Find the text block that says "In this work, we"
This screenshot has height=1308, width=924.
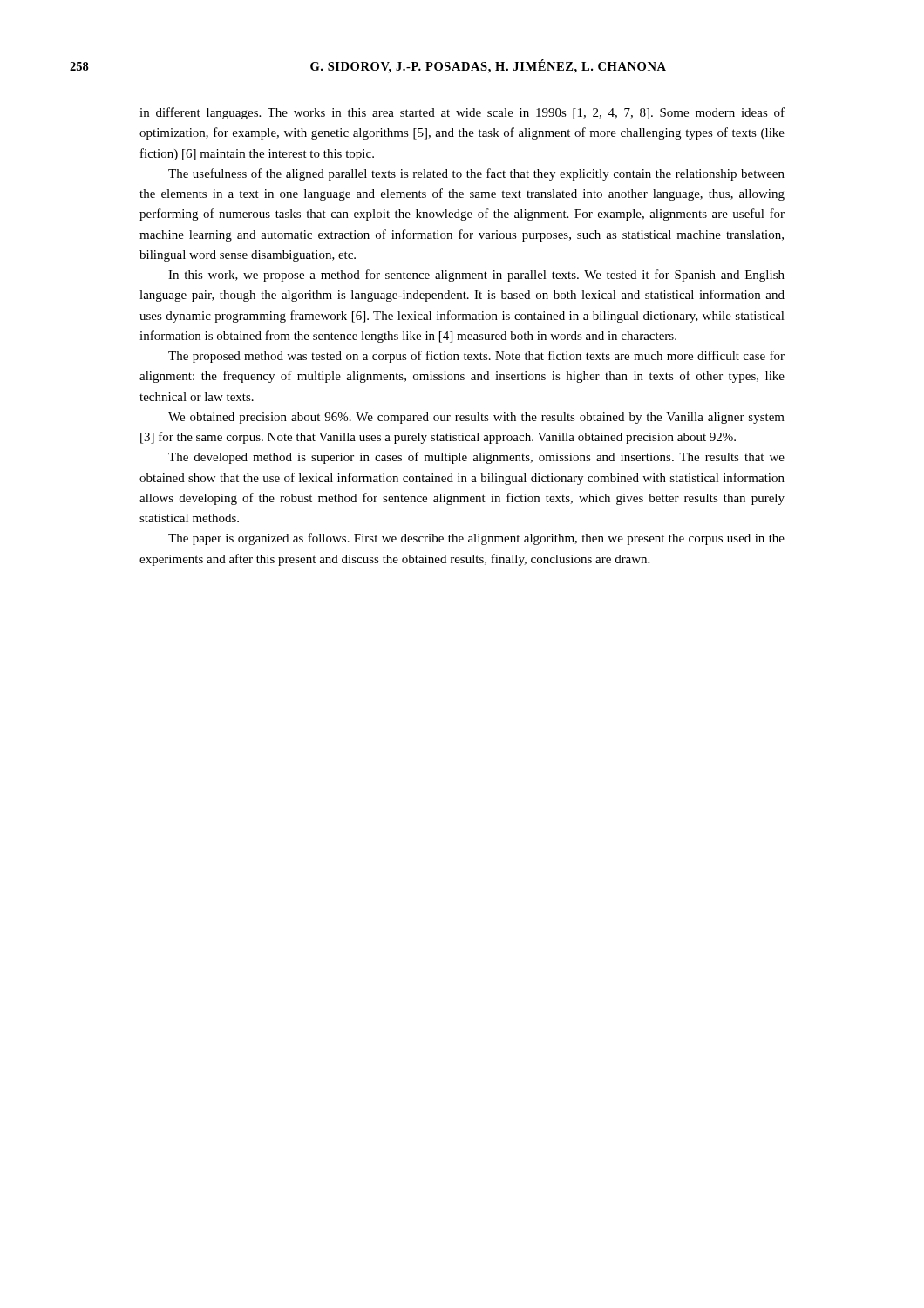pos(462,306)
